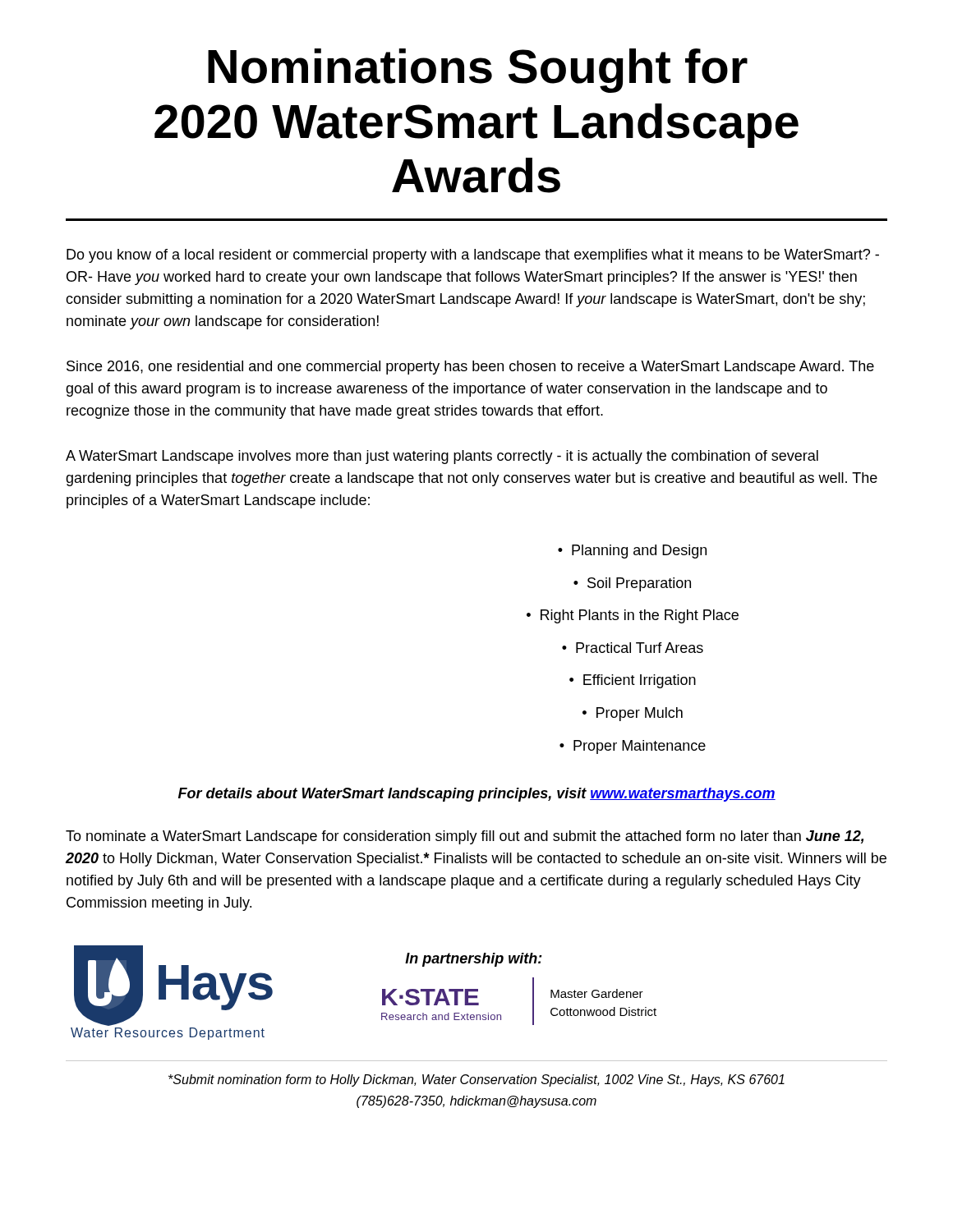The height and width of the screenshot is (1232, 953).
Task: Locate the text block with the text "To nominate a WaterSmart"
Action: coord(476,870)
